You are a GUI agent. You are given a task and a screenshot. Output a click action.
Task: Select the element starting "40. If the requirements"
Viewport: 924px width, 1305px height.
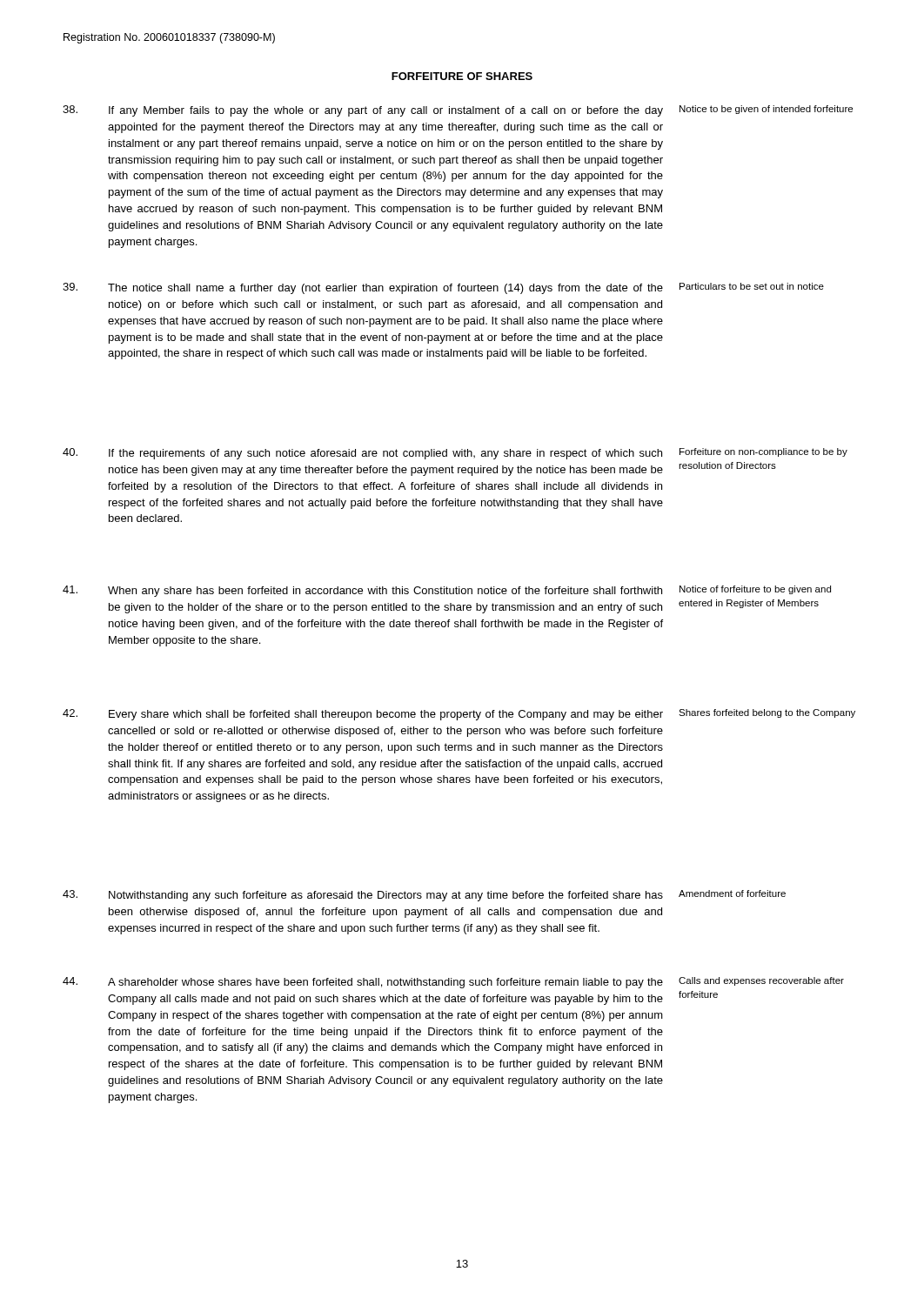click(363, 486)
